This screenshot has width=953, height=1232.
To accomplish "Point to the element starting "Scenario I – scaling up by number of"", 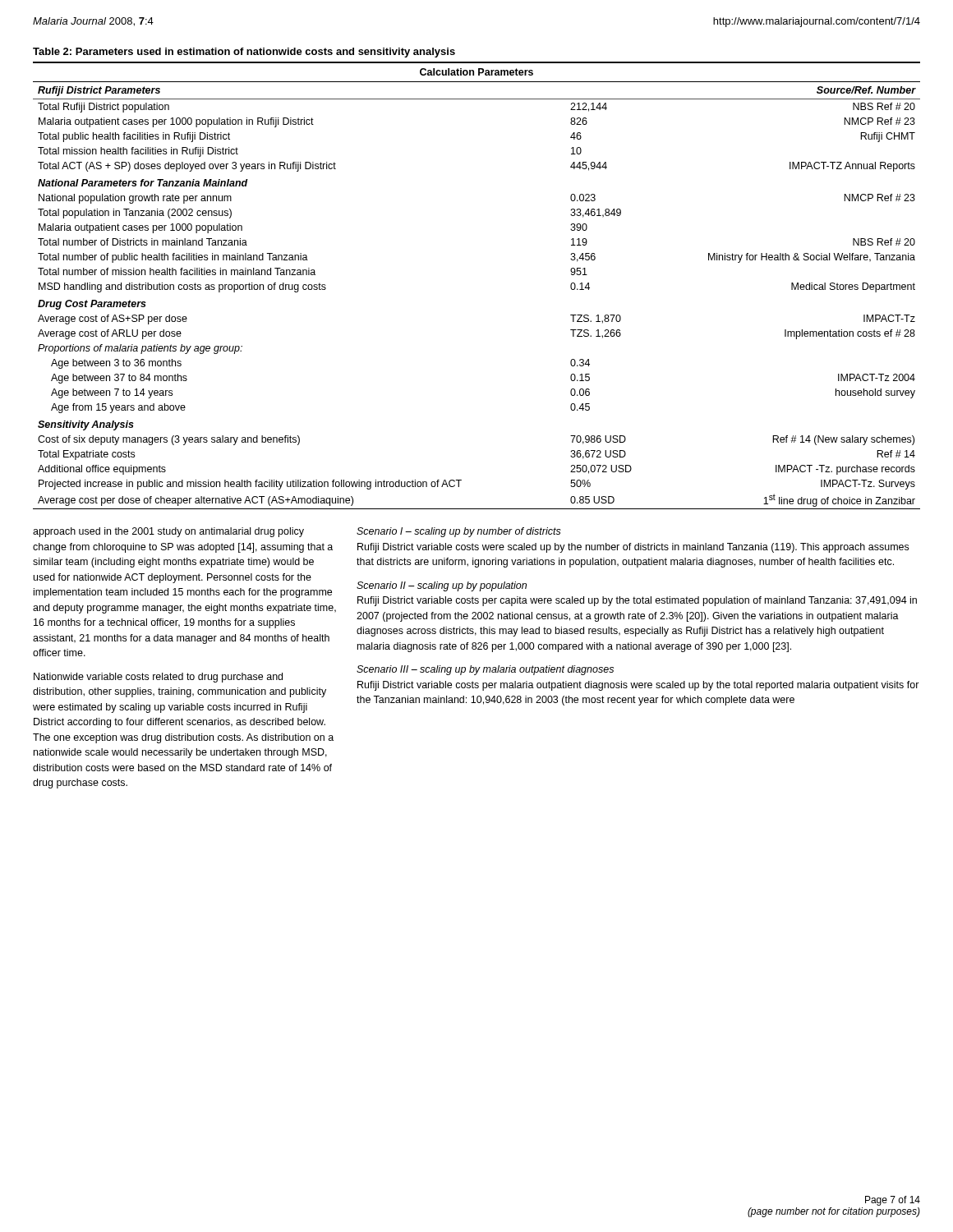I will [x=459, y=532].
